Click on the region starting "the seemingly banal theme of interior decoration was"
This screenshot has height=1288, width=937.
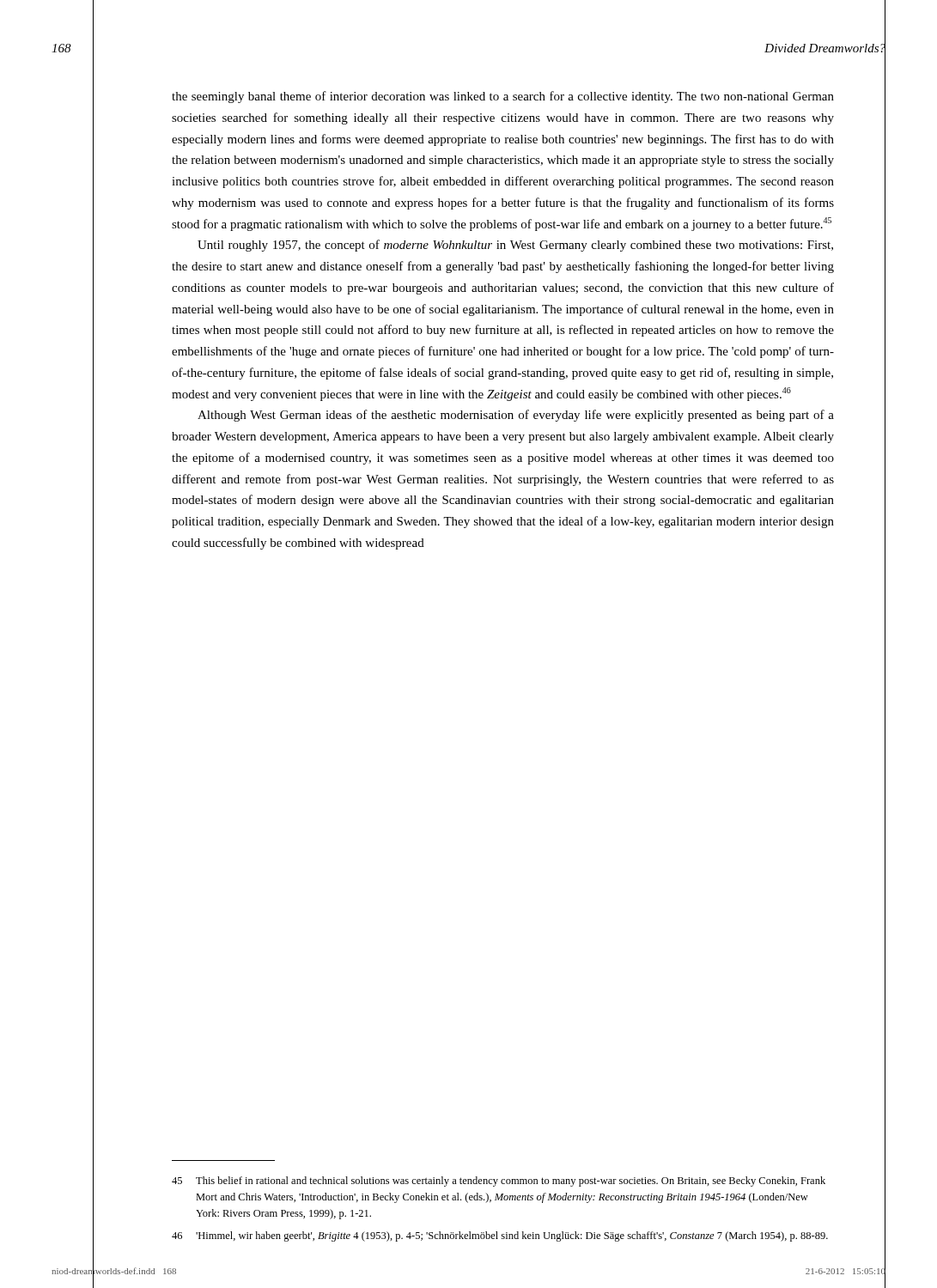(503, 160)
